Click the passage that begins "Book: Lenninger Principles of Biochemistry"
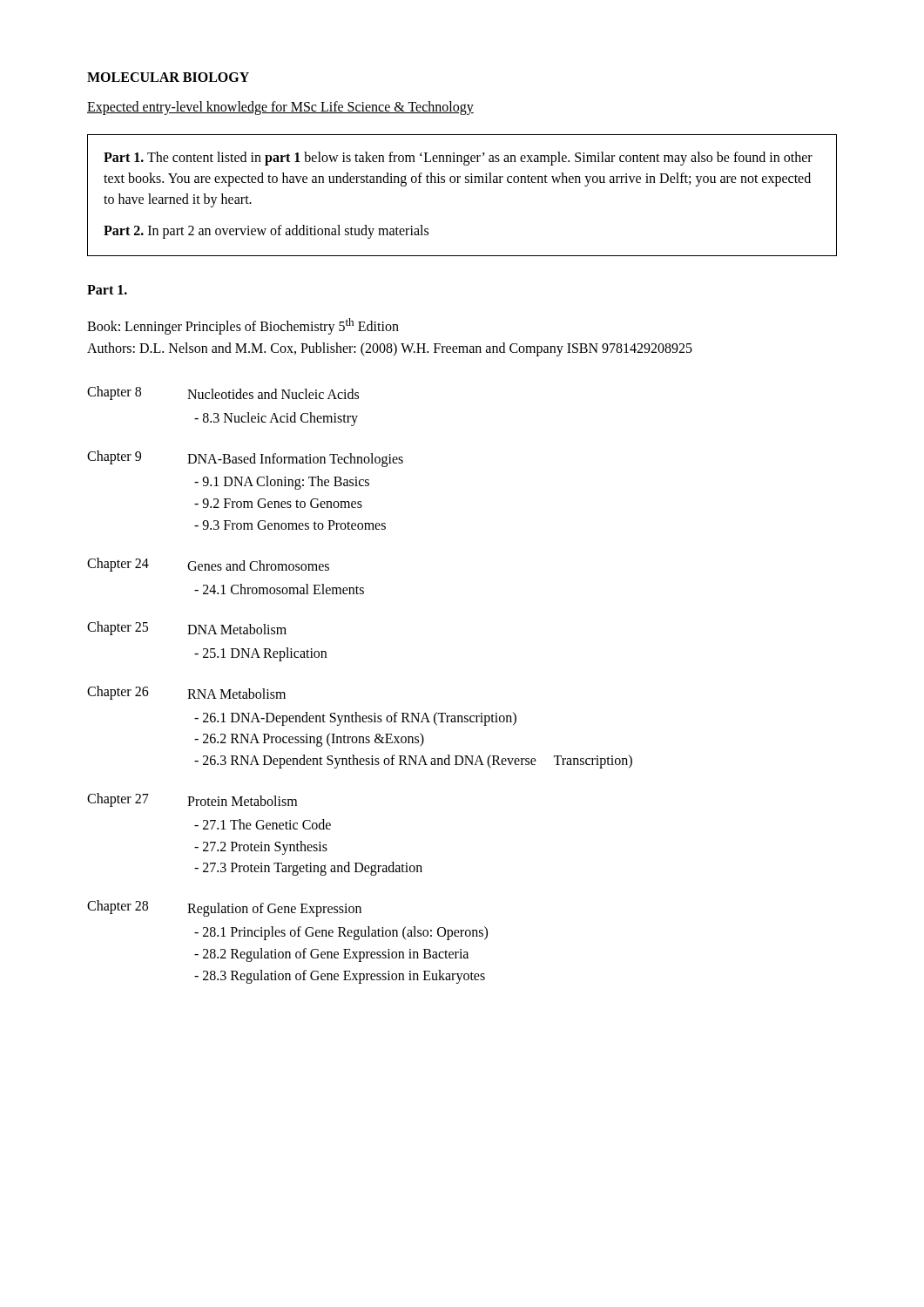 pyautogui.click(x=390, y=336)
